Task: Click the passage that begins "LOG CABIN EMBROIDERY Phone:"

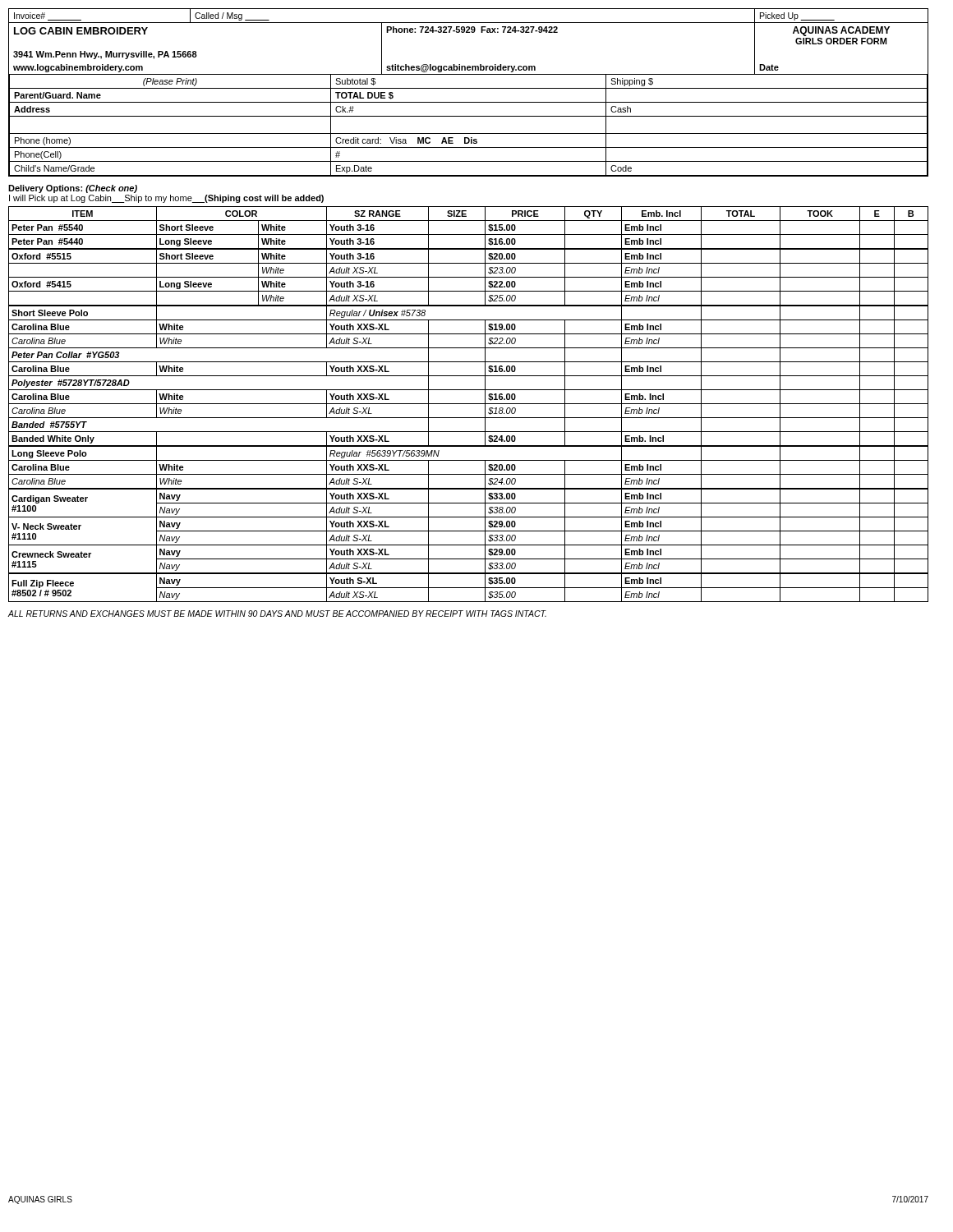Action: [x=468, y=35]
